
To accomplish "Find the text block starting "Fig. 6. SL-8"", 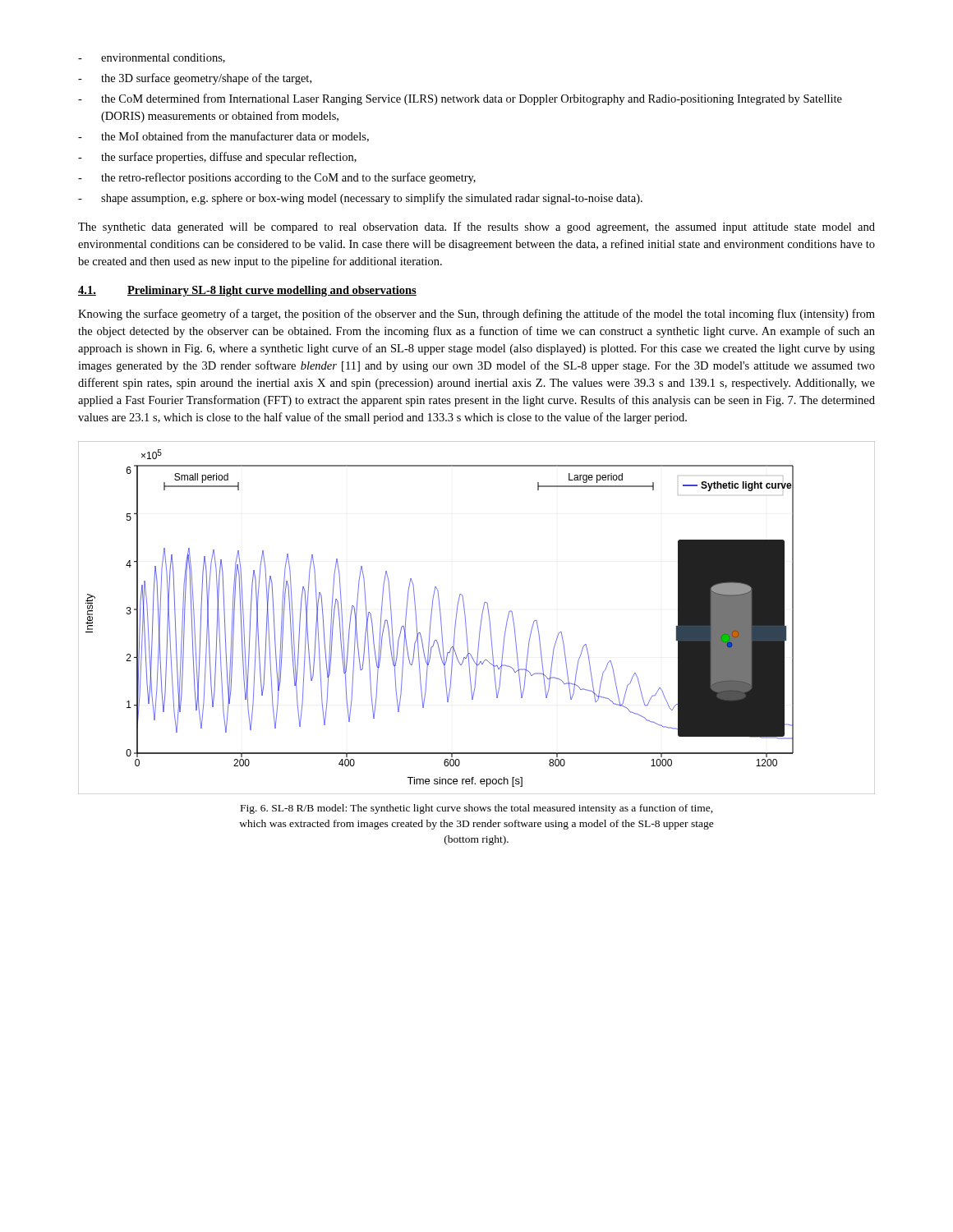I will tap(476, 824).
